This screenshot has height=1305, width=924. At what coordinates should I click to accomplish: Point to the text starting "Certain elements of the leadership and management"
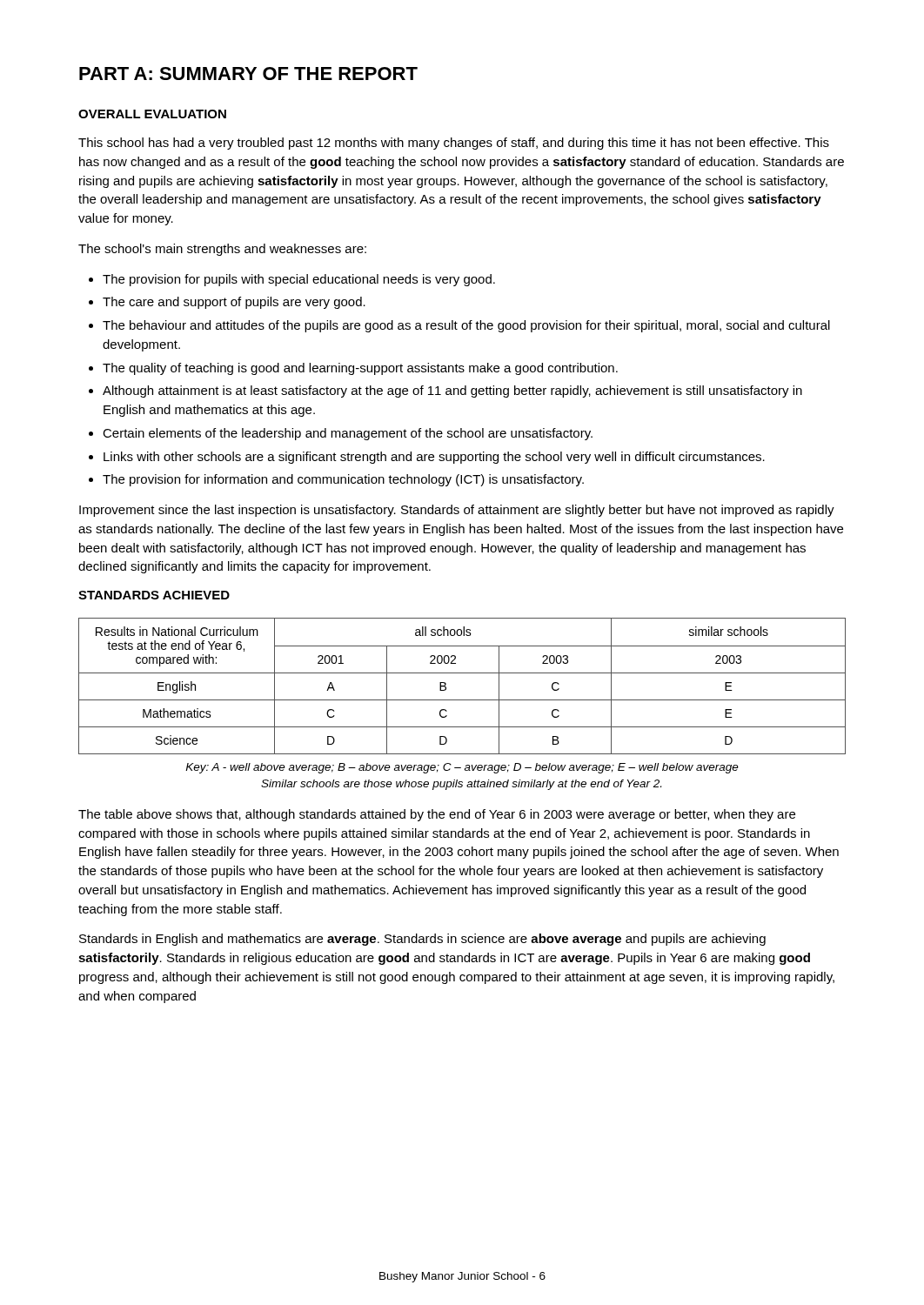coord(462,433)
